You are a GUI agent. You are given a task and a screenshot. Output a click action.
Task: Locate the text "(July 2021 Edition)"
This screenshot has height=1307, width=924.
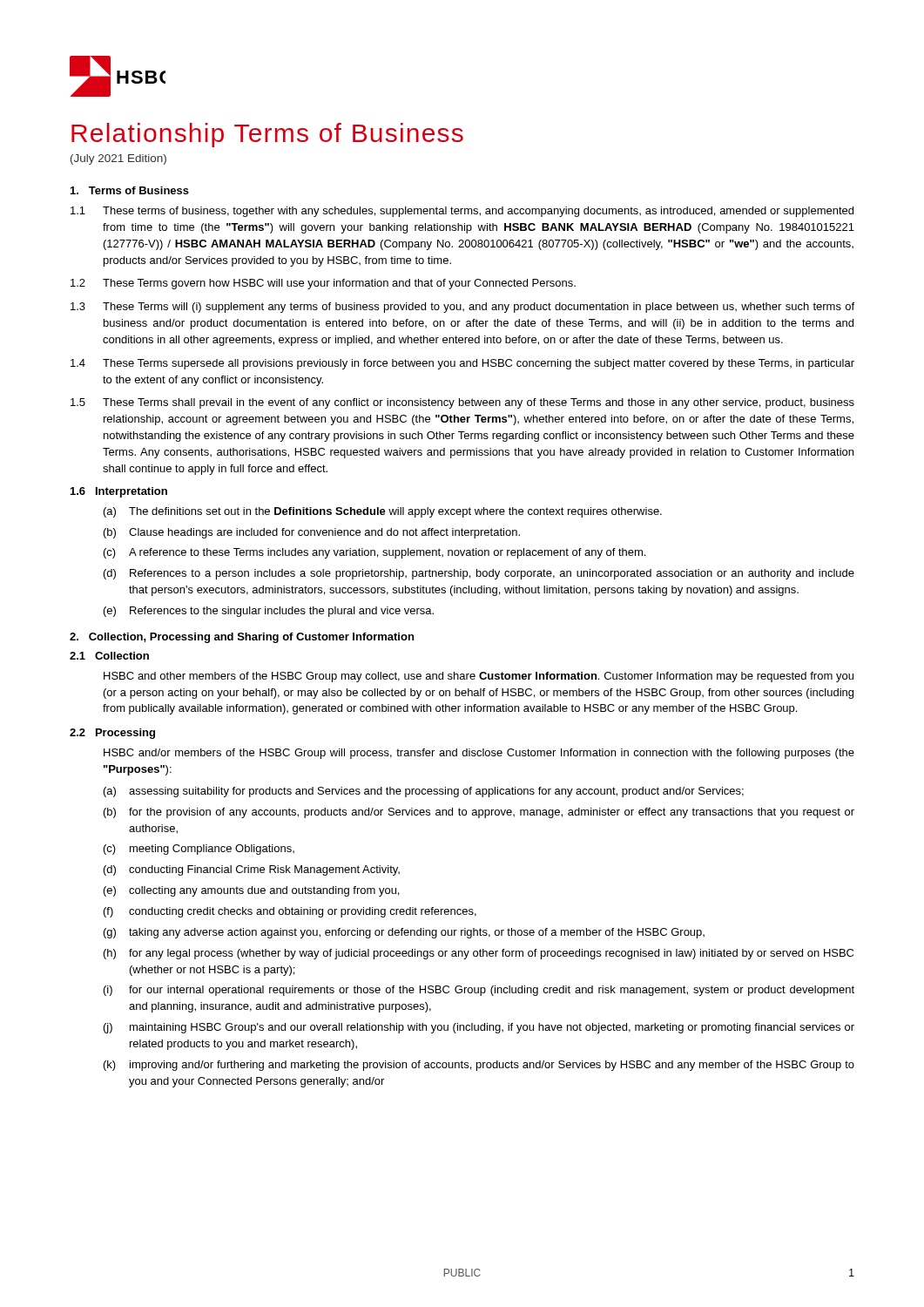click(118, 158)
